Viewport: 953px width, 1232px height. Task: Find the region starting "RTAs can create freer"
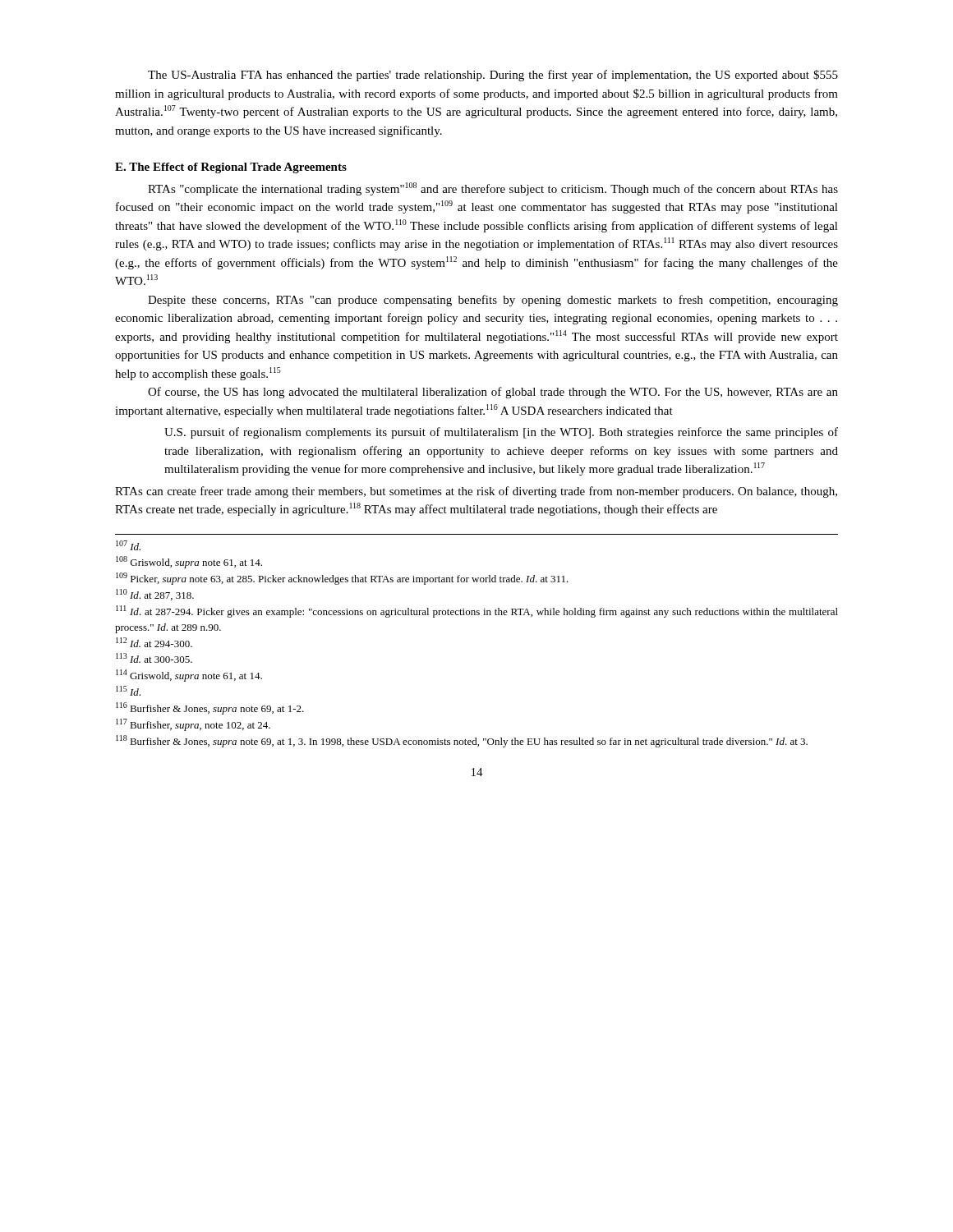pyautogui.click(x=476, y=500)
